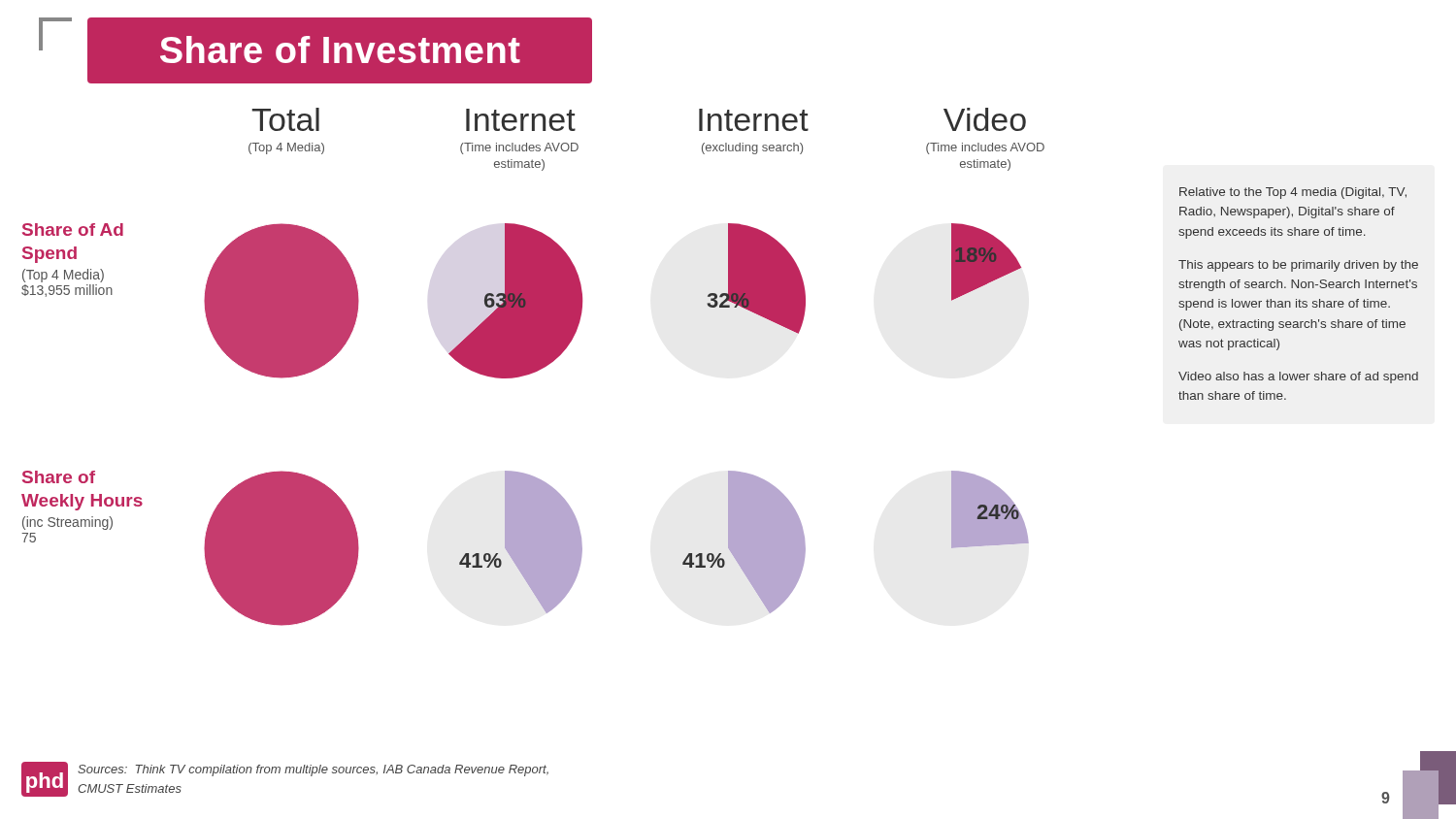Locate the text that says "Share ofWeekly Hours (inc Streaming)75"
Viewport: 1456px width, 819px height.
tap(92, 505)
